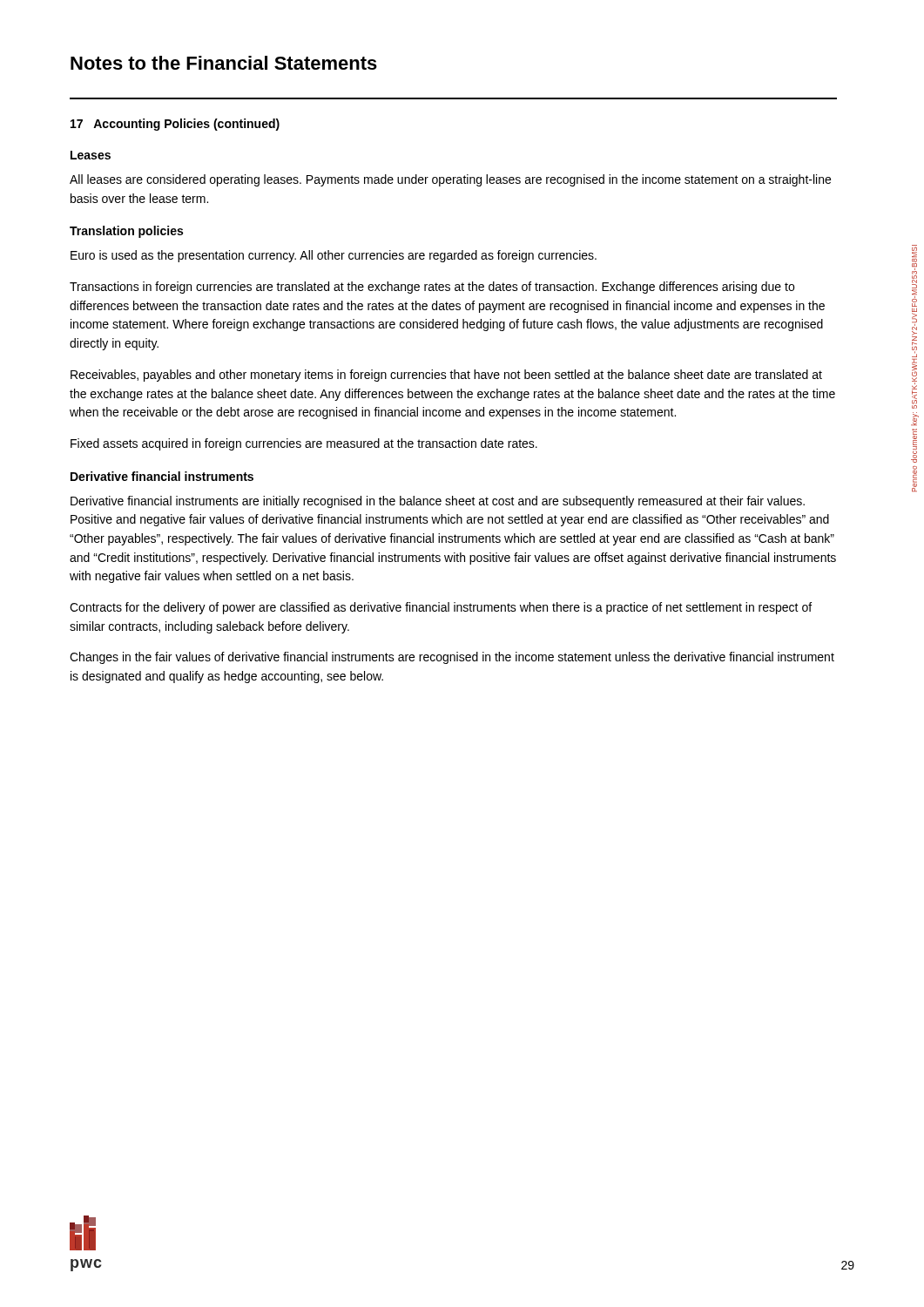Locate the title
This screenshot has width=924, height=1307.
(224, 63)
